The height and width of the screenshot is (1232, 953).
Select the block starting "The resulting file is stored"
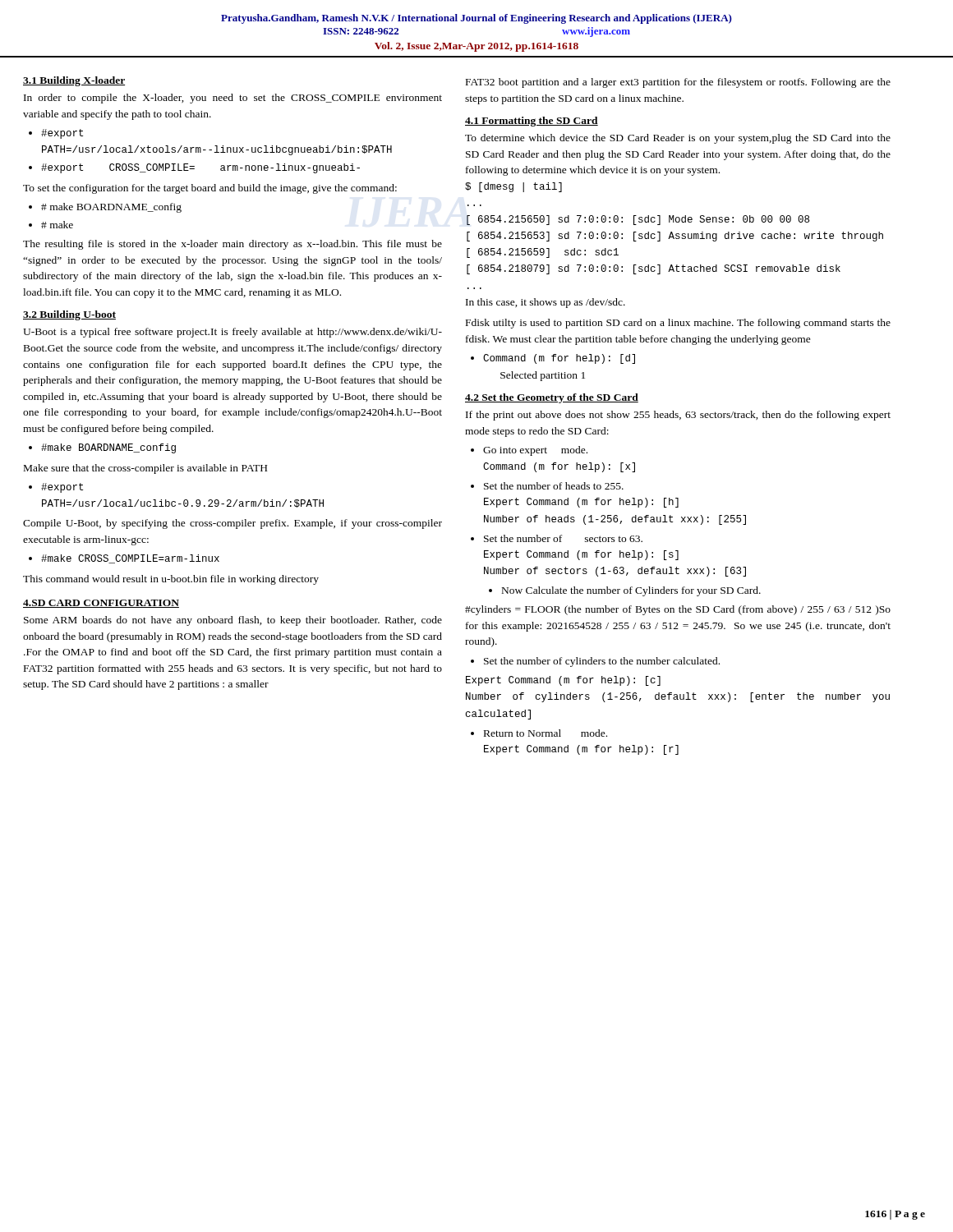(x=232, y=268)
